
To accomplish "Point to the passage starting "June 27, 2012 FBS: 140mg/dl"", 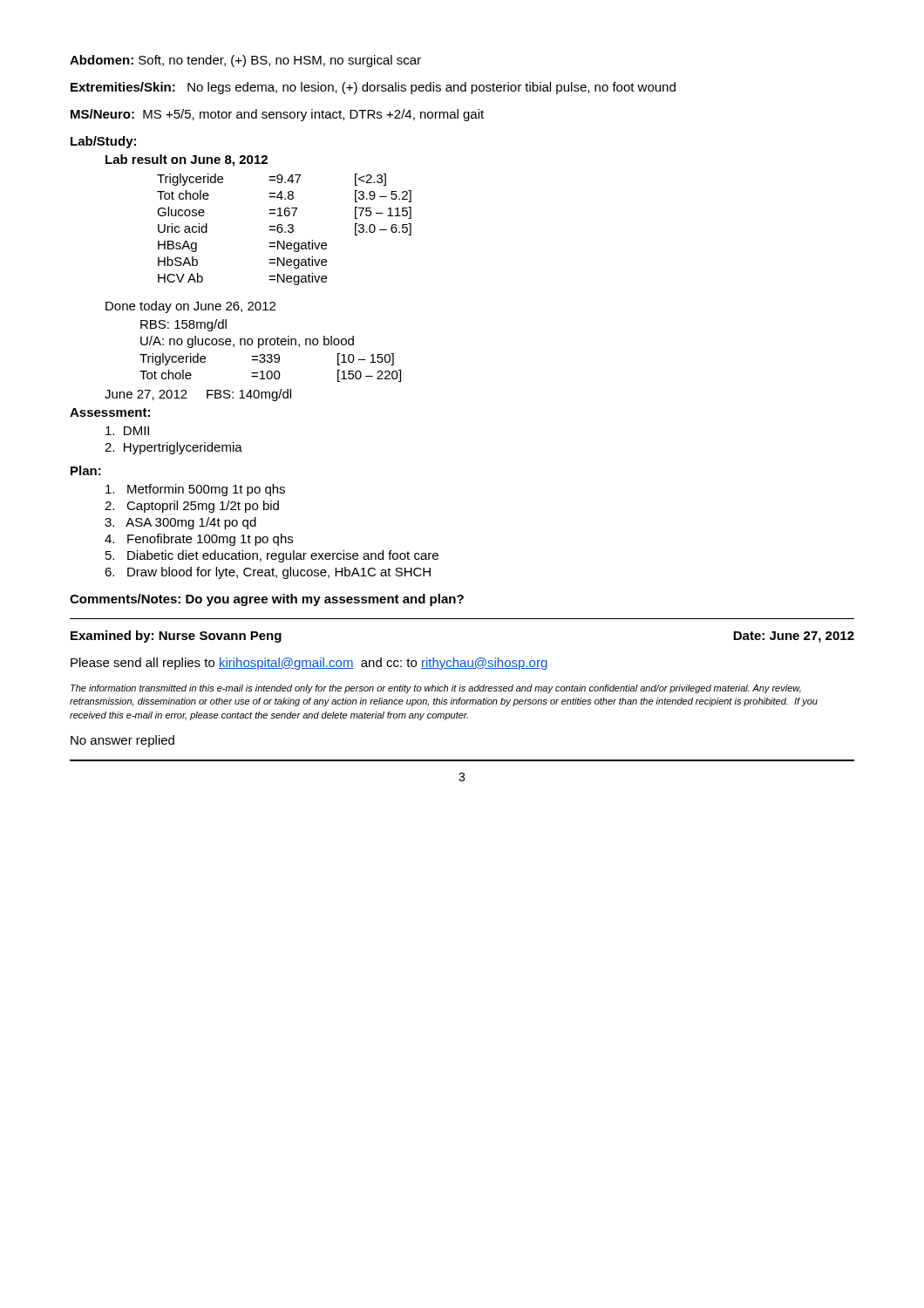I will pyautogui.click(x=198, y=394).
